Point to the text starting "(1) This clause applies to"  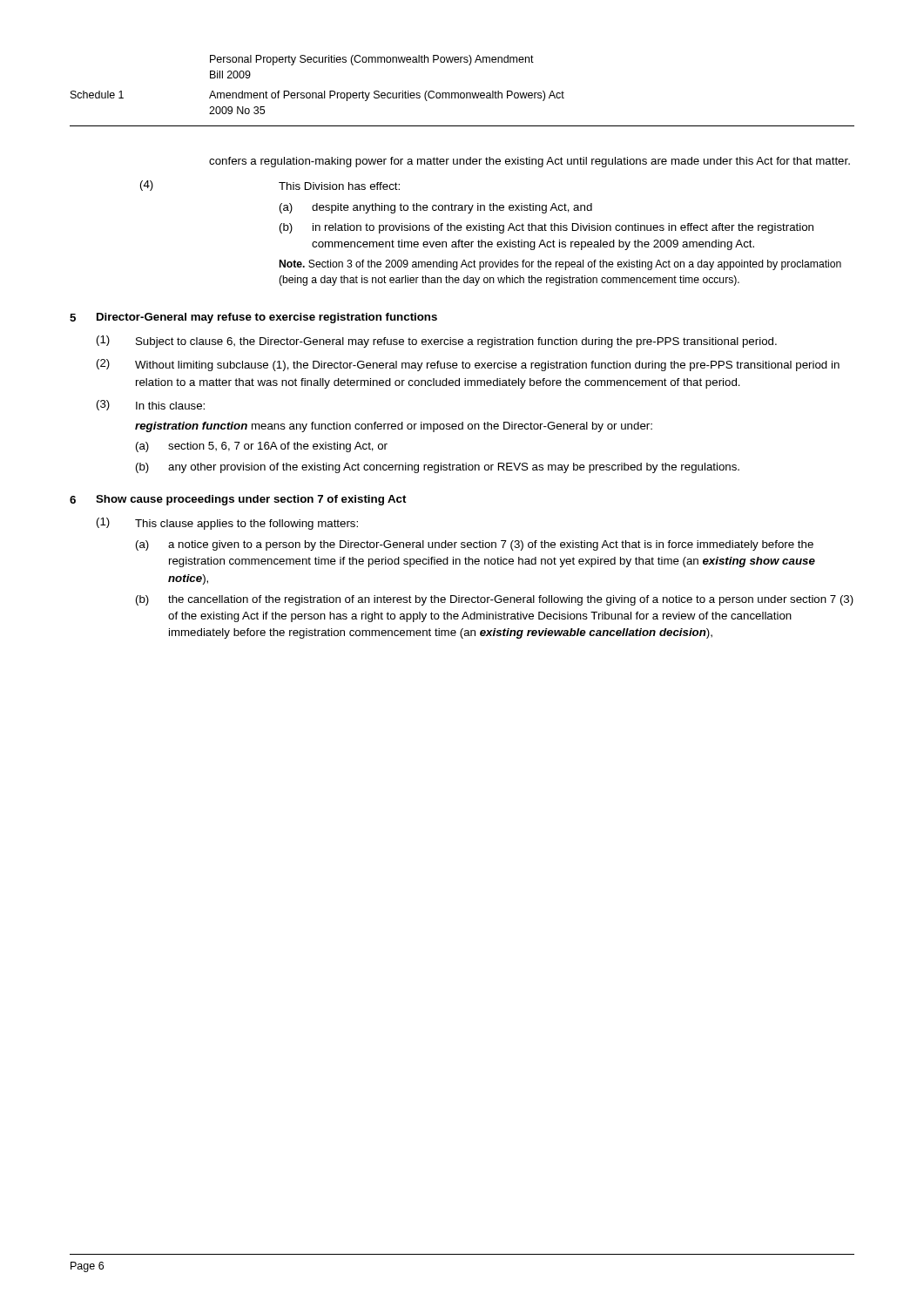pyautogui.click(x=227, y=524)
